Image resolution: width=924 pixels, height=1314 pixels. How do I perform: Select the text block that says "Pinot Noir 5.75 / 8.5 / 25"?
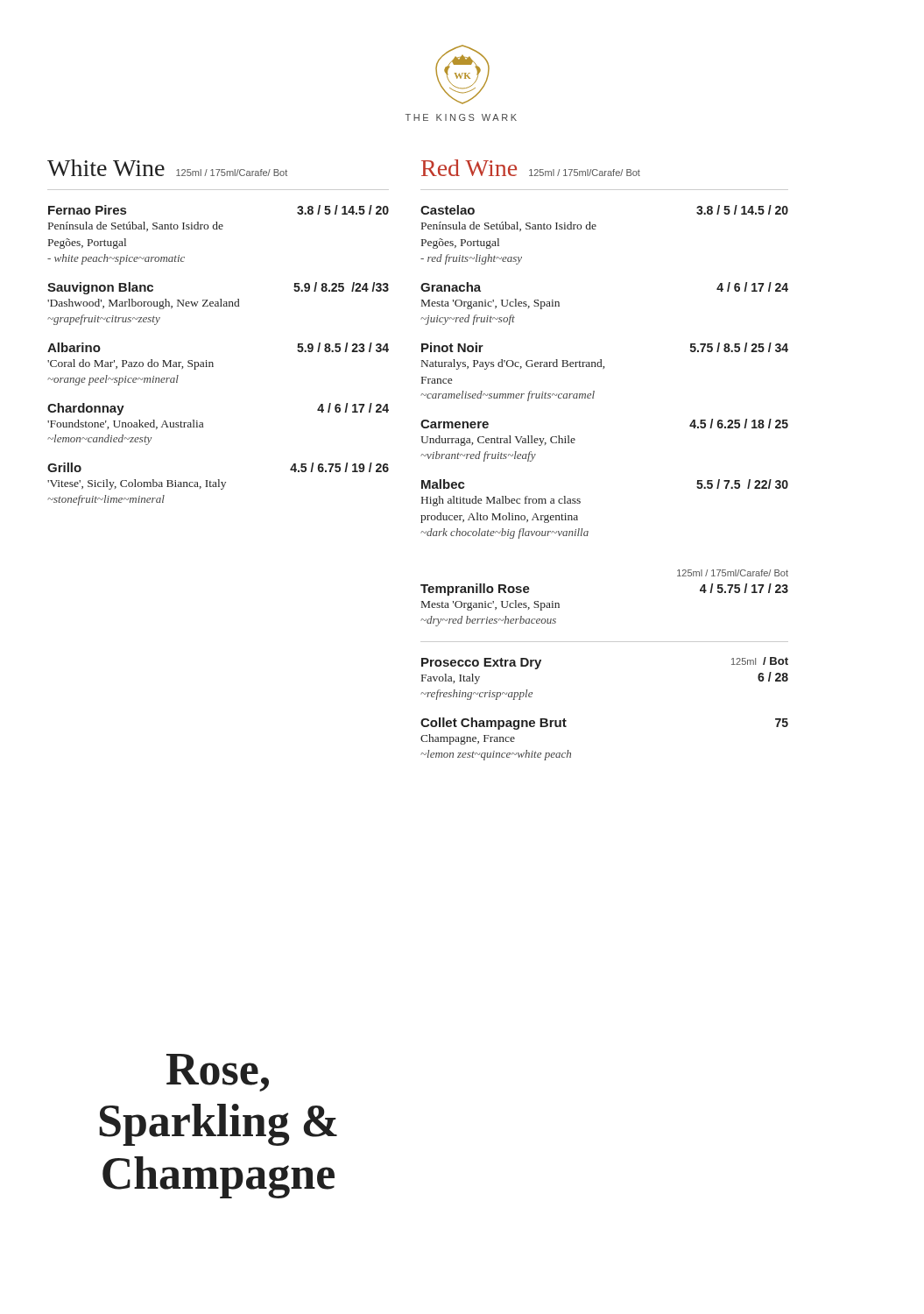coord(604,371)
